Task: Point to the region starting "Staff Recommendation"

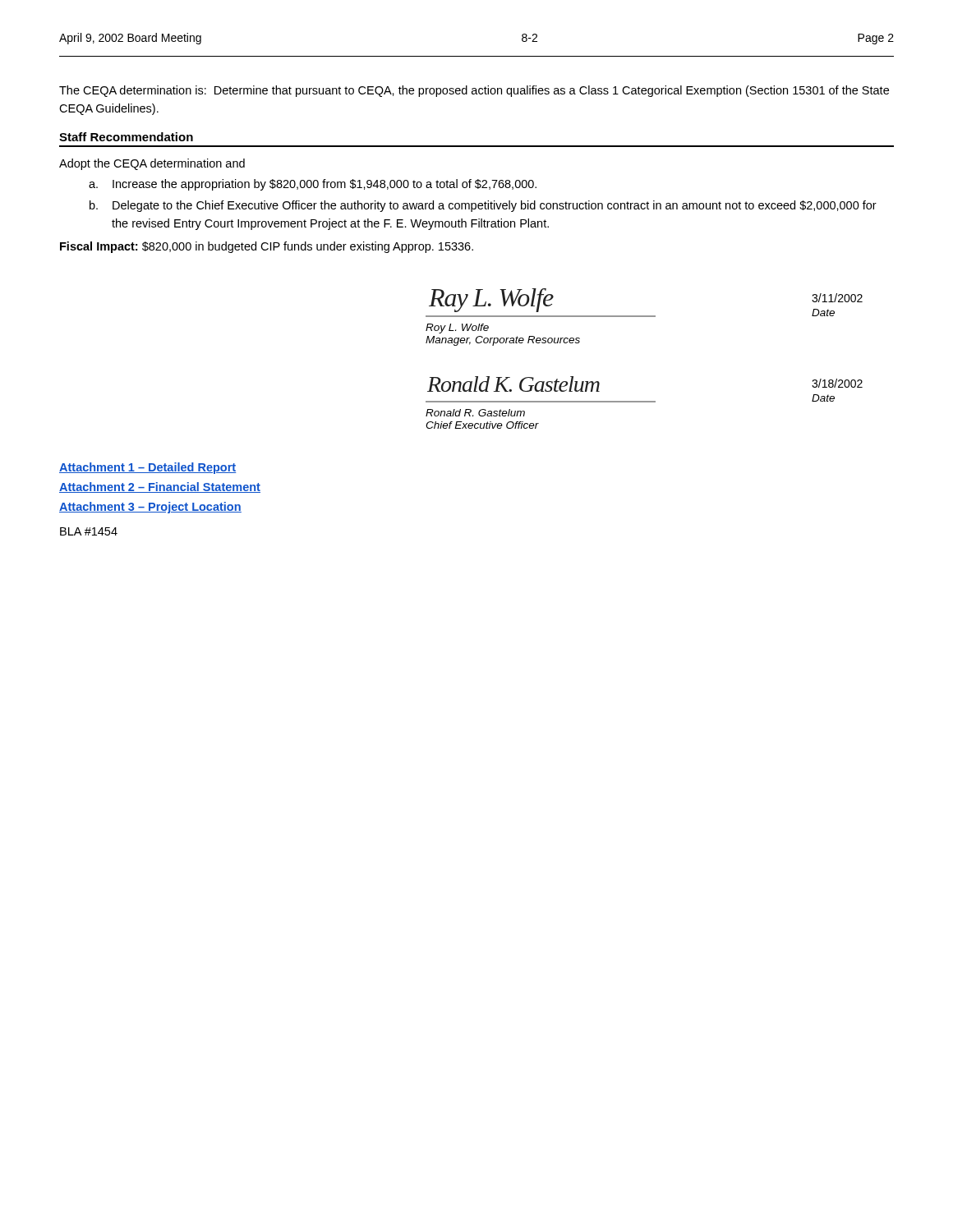Action: tap(126, 136)
